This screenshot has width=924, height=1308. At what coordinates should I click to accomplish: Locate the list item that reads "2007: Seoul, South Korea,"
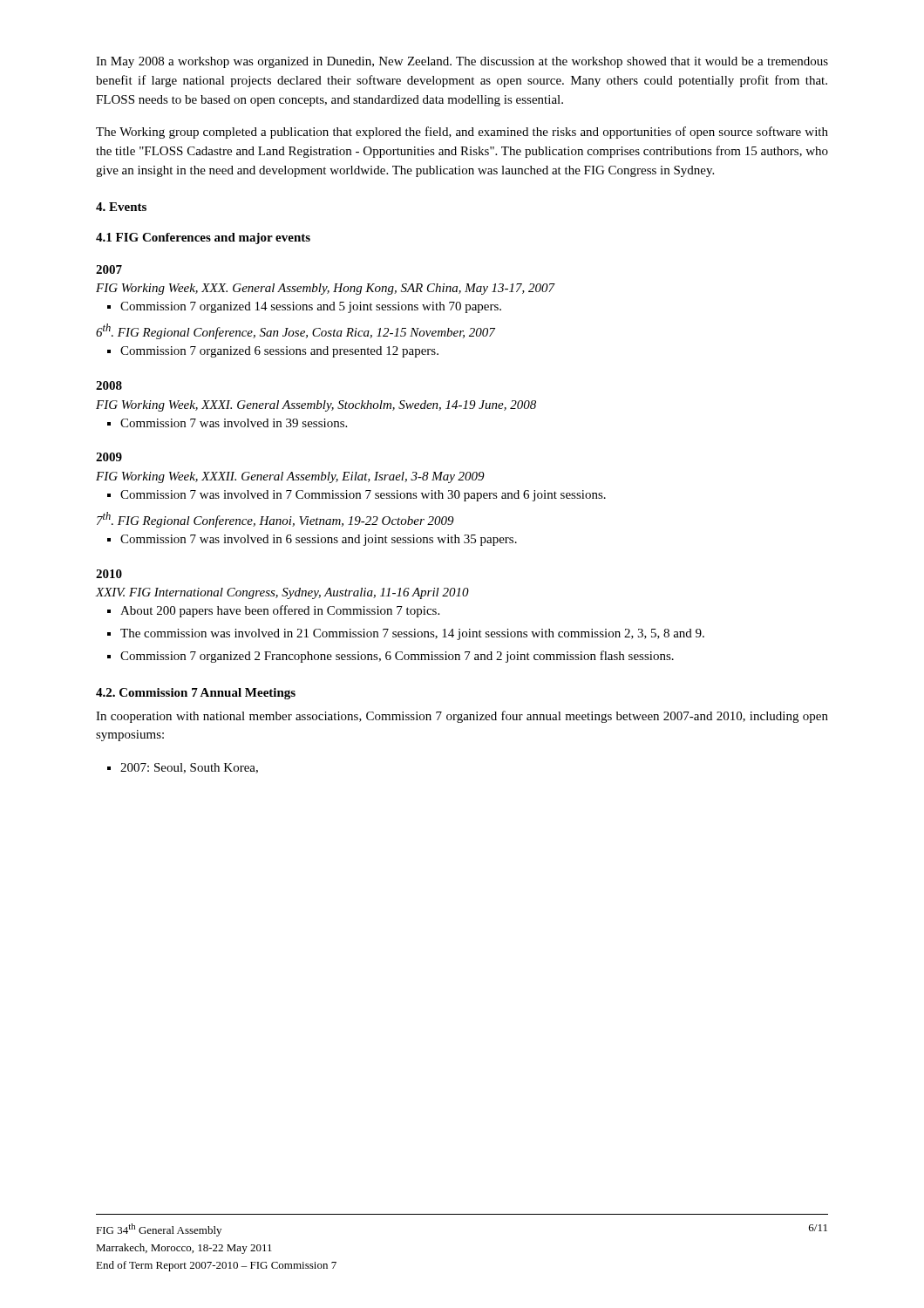coord(183,768)
